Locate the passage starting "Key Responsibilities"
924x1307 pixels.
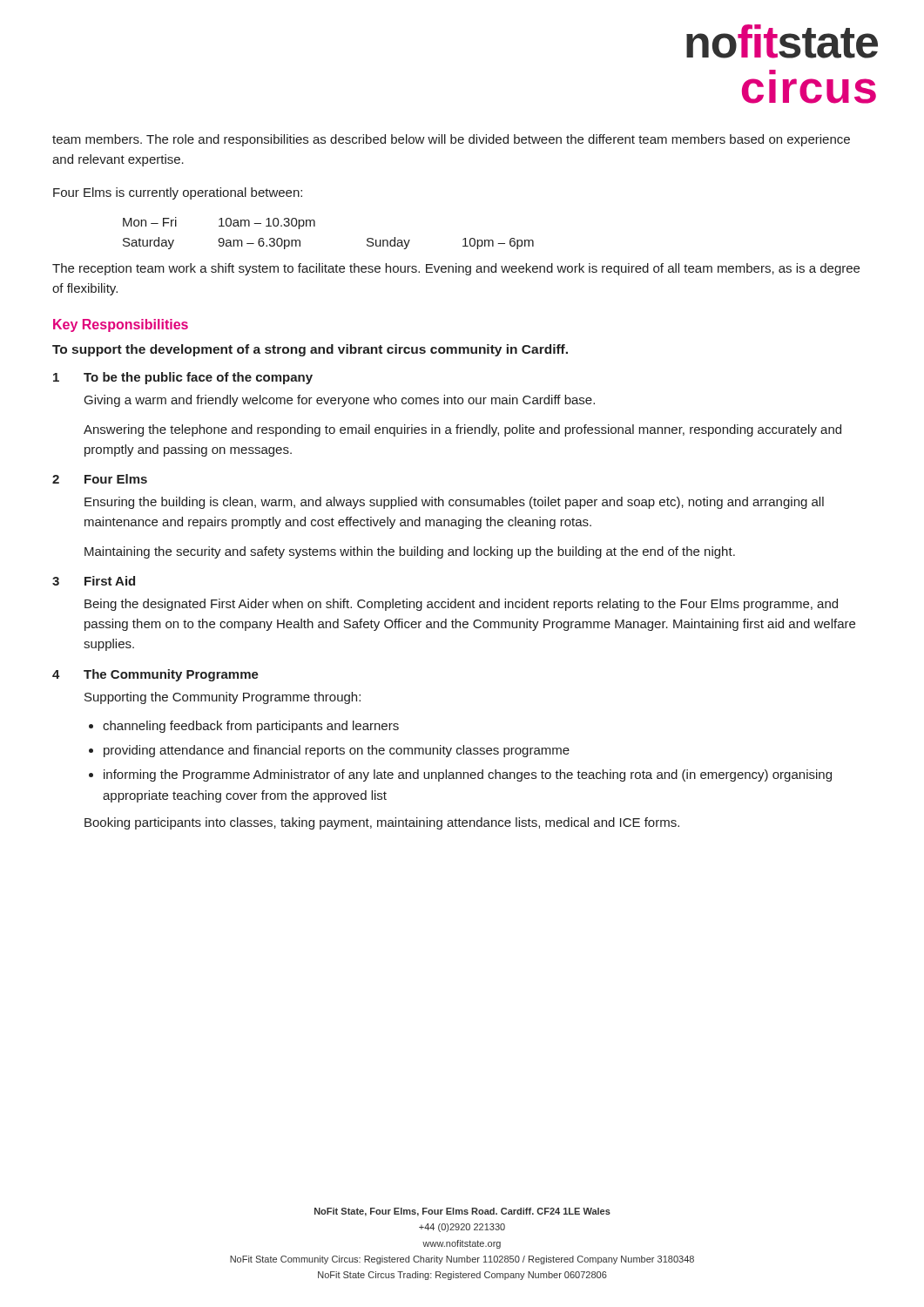click(120, 325)
